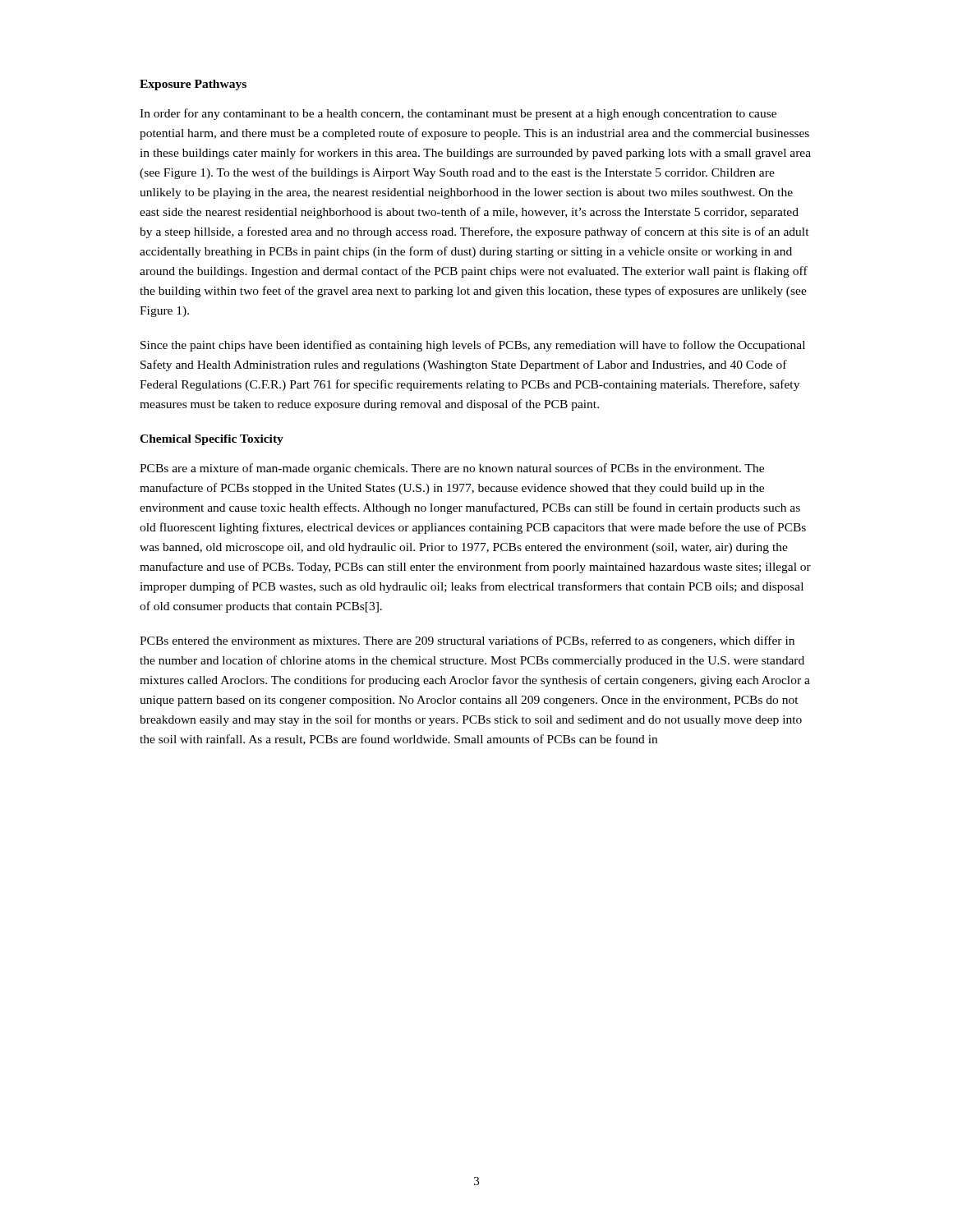This screenshot has height=1232, width=953.
Task: Navigate to the text starting "PCBs entered the environment as"
Action: 475,690
